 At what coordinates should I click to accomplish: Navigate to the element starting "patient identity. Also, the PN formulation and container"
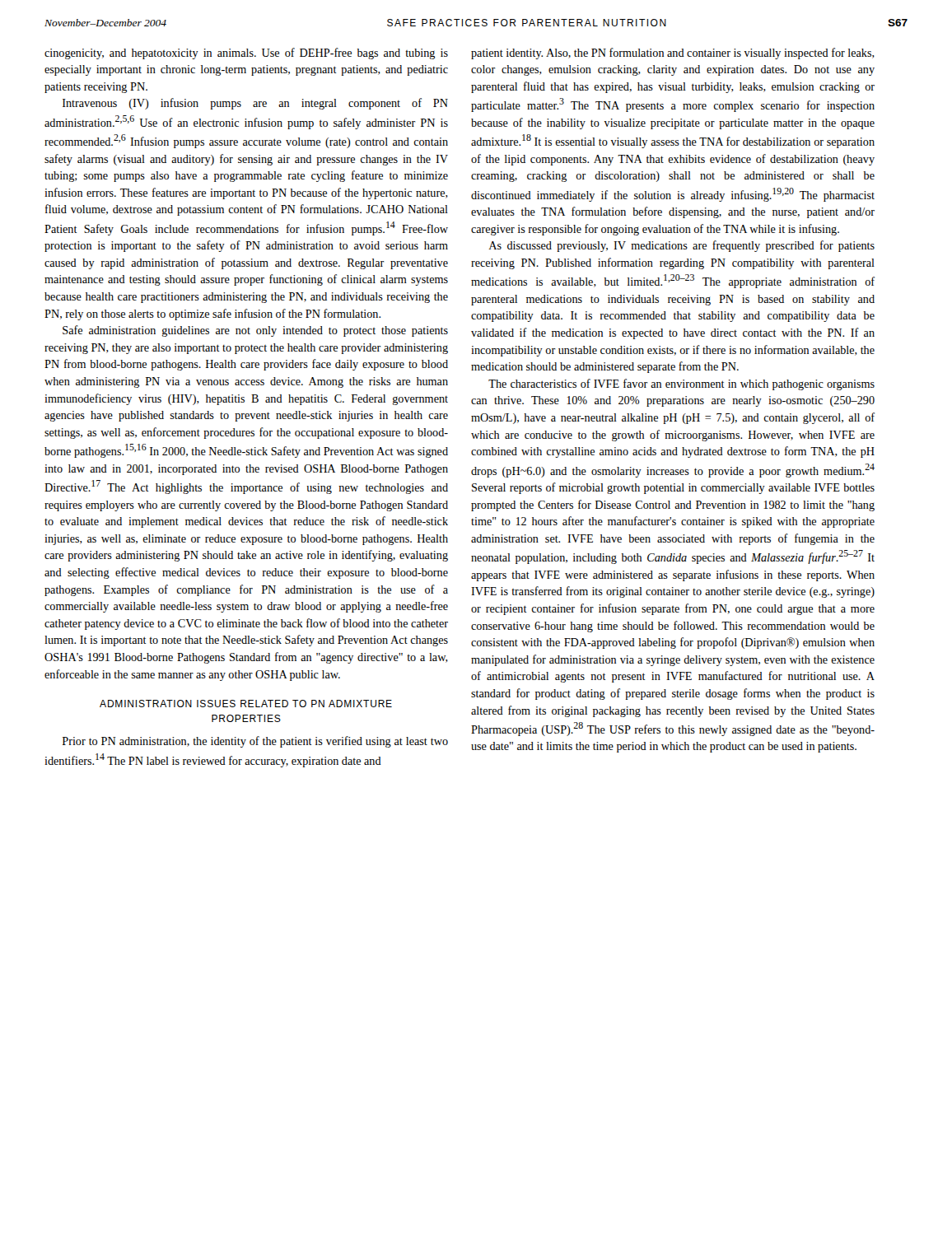click(x=673, y=400)
